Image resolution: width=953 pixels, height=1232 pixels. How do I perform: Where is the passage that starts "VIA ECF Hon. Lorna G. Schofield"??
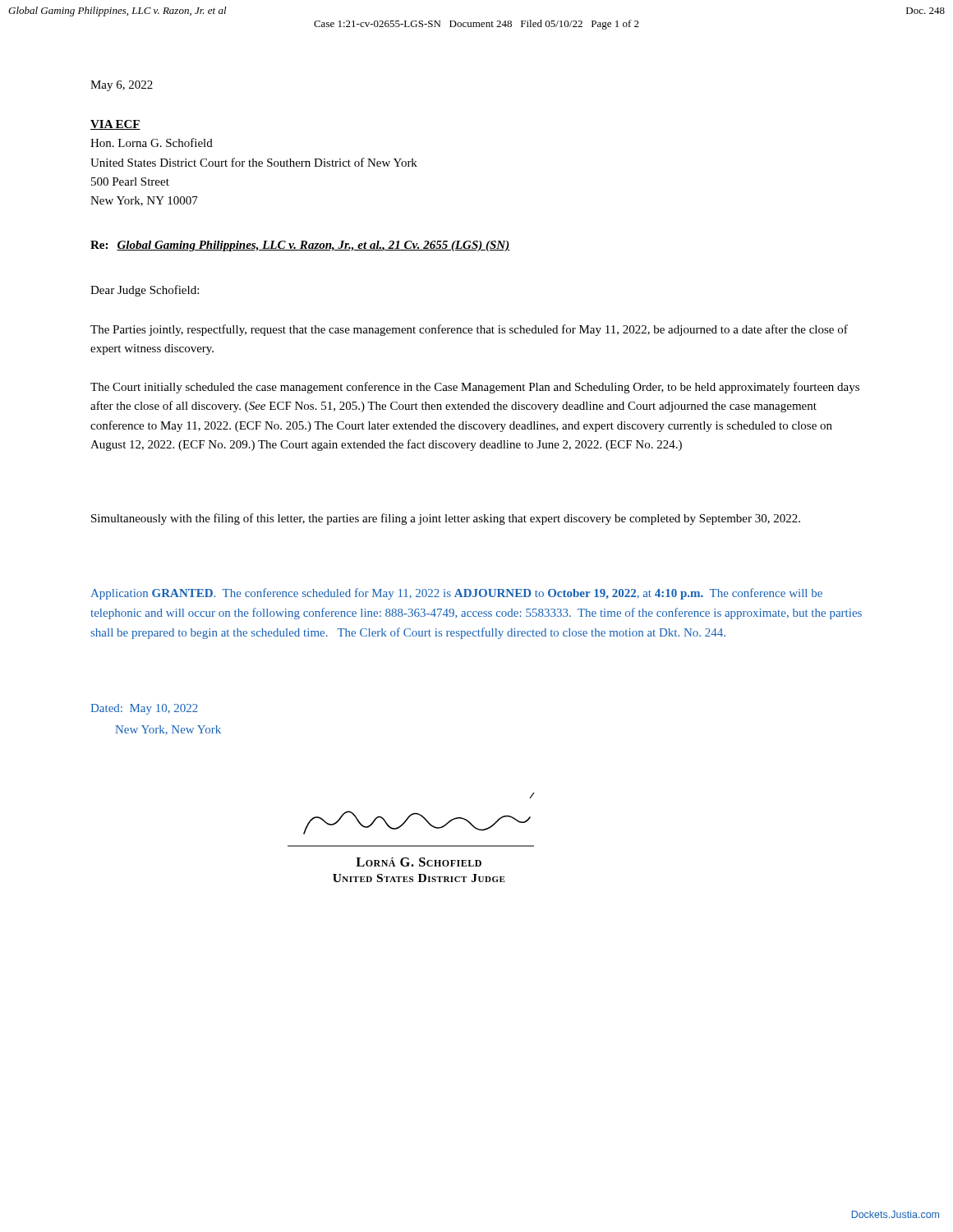254,163
